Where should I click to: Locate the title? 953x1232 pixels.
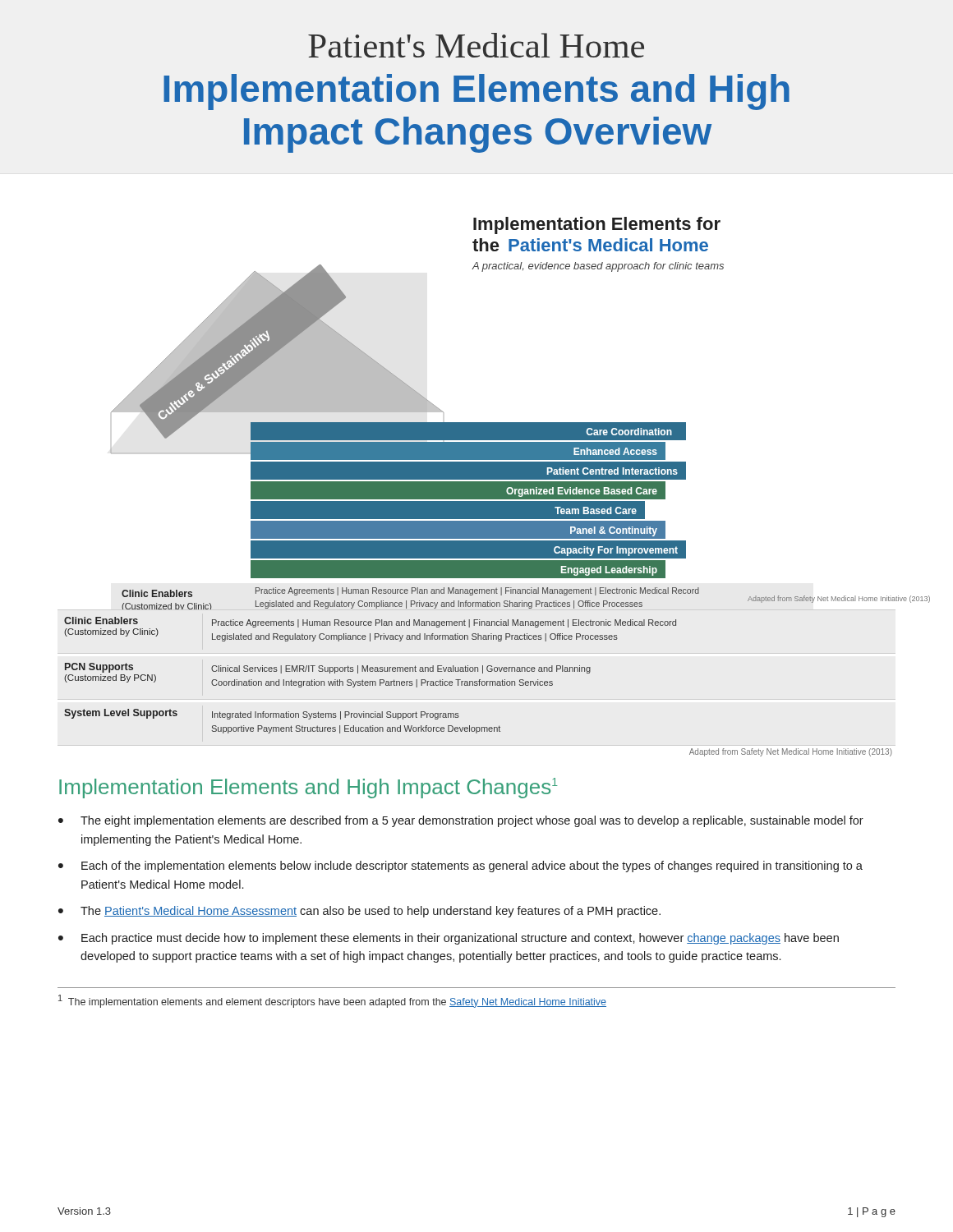[x=476, y=89]
